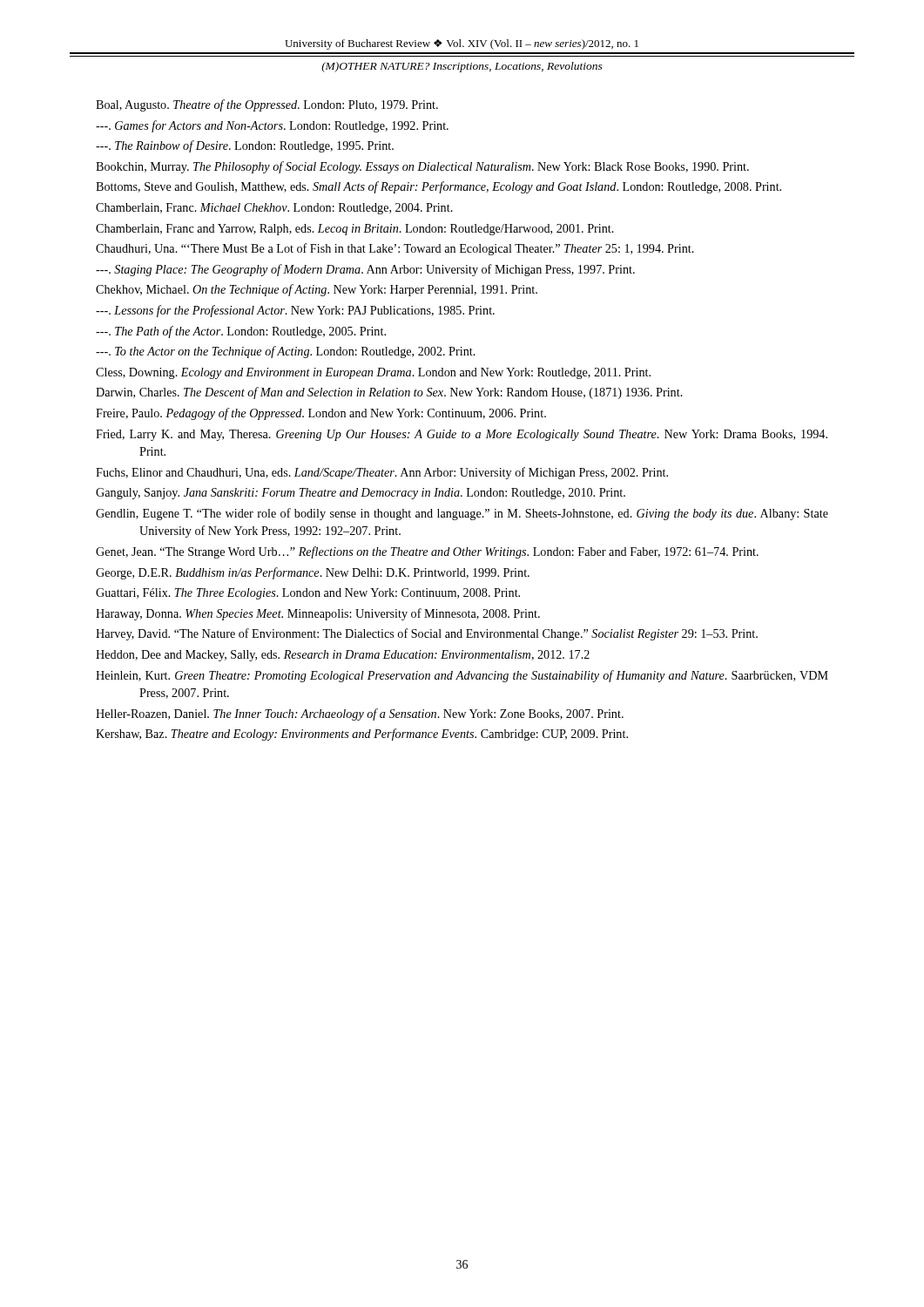Point to the block beginning "---. The Rainbow of"
Screen dimensions: 1307x924
(x=245, y=146)
